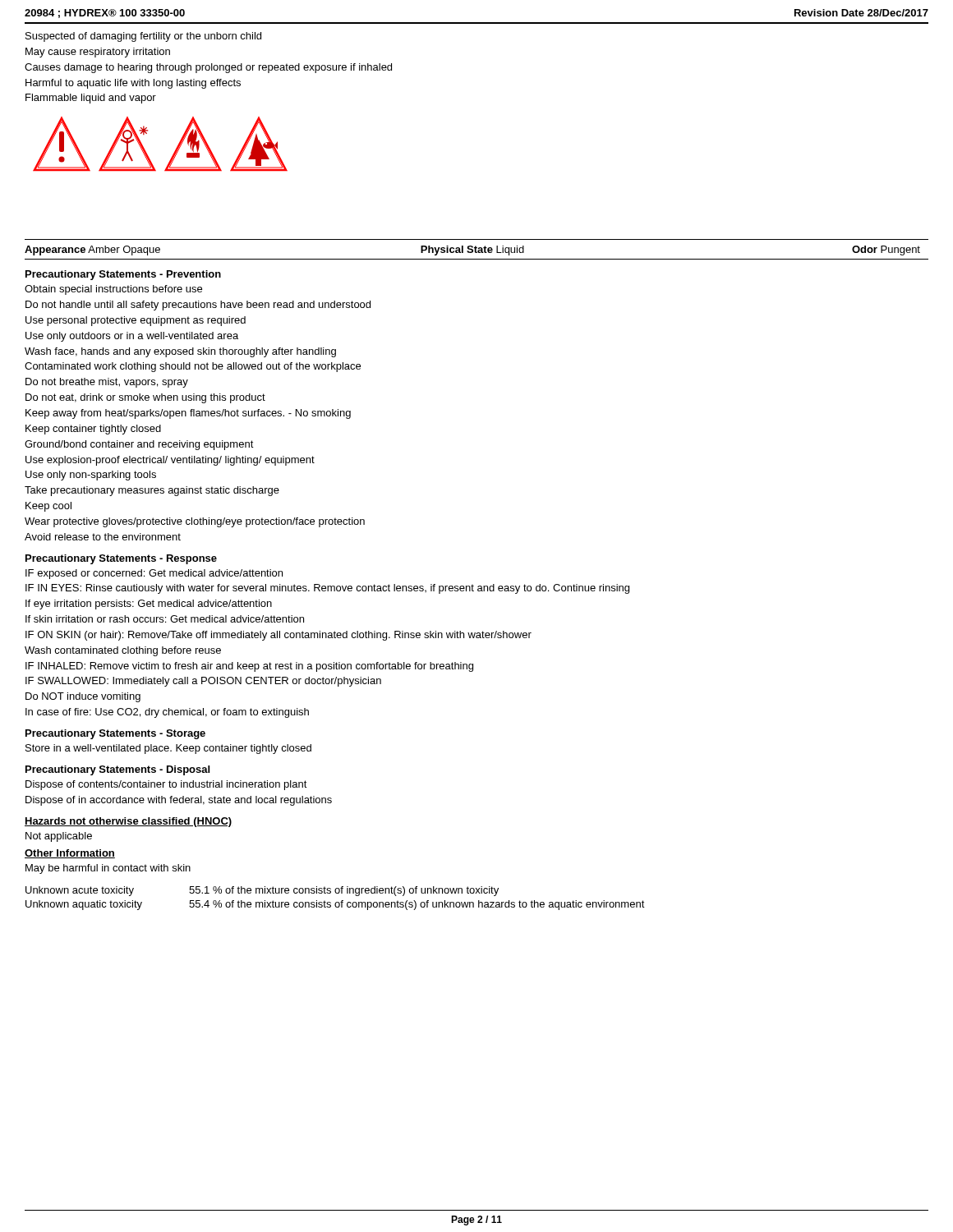Locate the text block with the text "May be harmful in"
This screenshot has width=953, height=1232.
pos(108,869)
